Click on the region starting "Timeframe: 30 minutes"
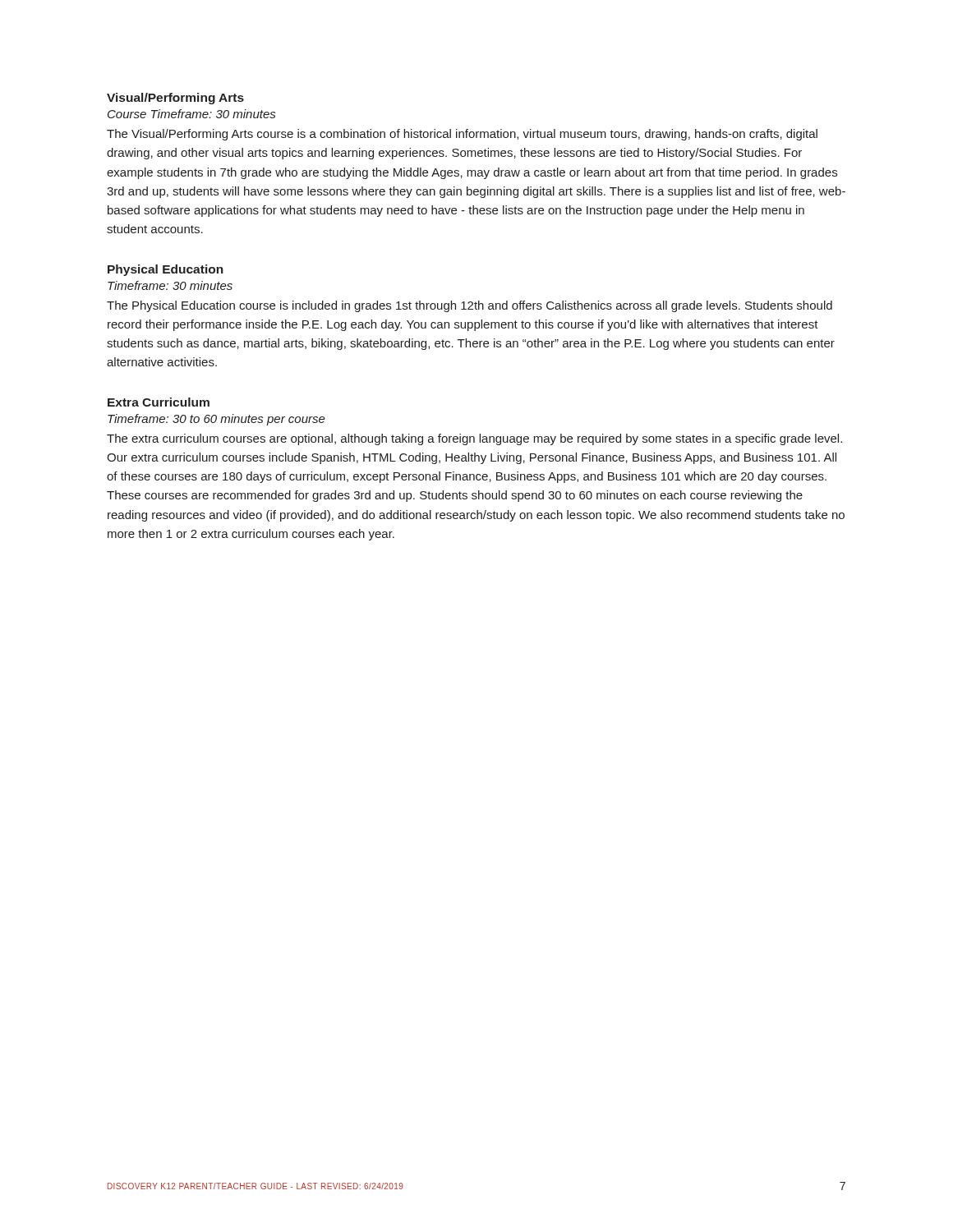 pos(170,285)
